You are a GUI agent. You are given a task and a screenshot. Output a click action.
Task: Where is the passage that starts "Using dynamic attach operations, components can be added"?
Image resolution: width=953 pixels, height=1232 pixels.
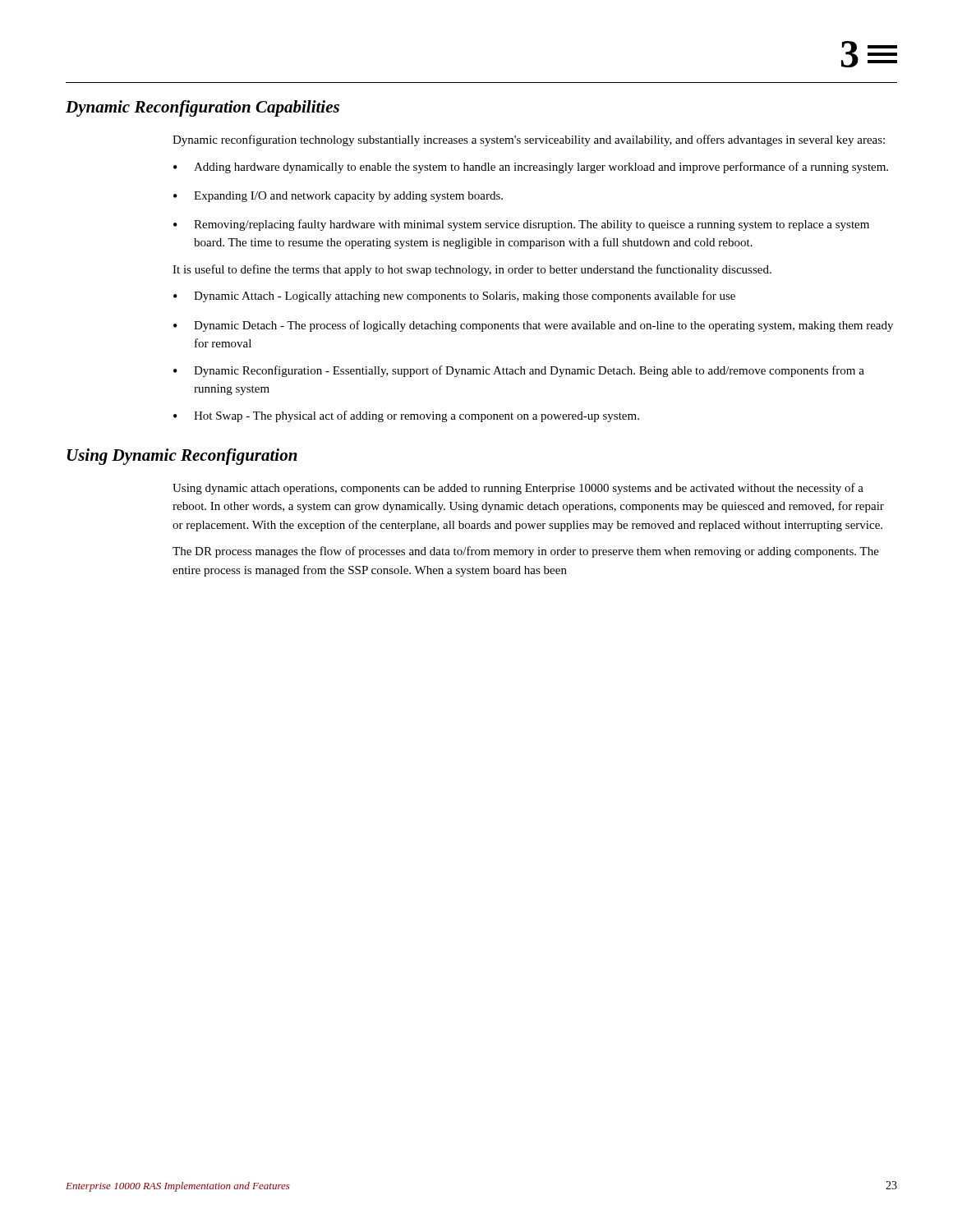[528, 506]
